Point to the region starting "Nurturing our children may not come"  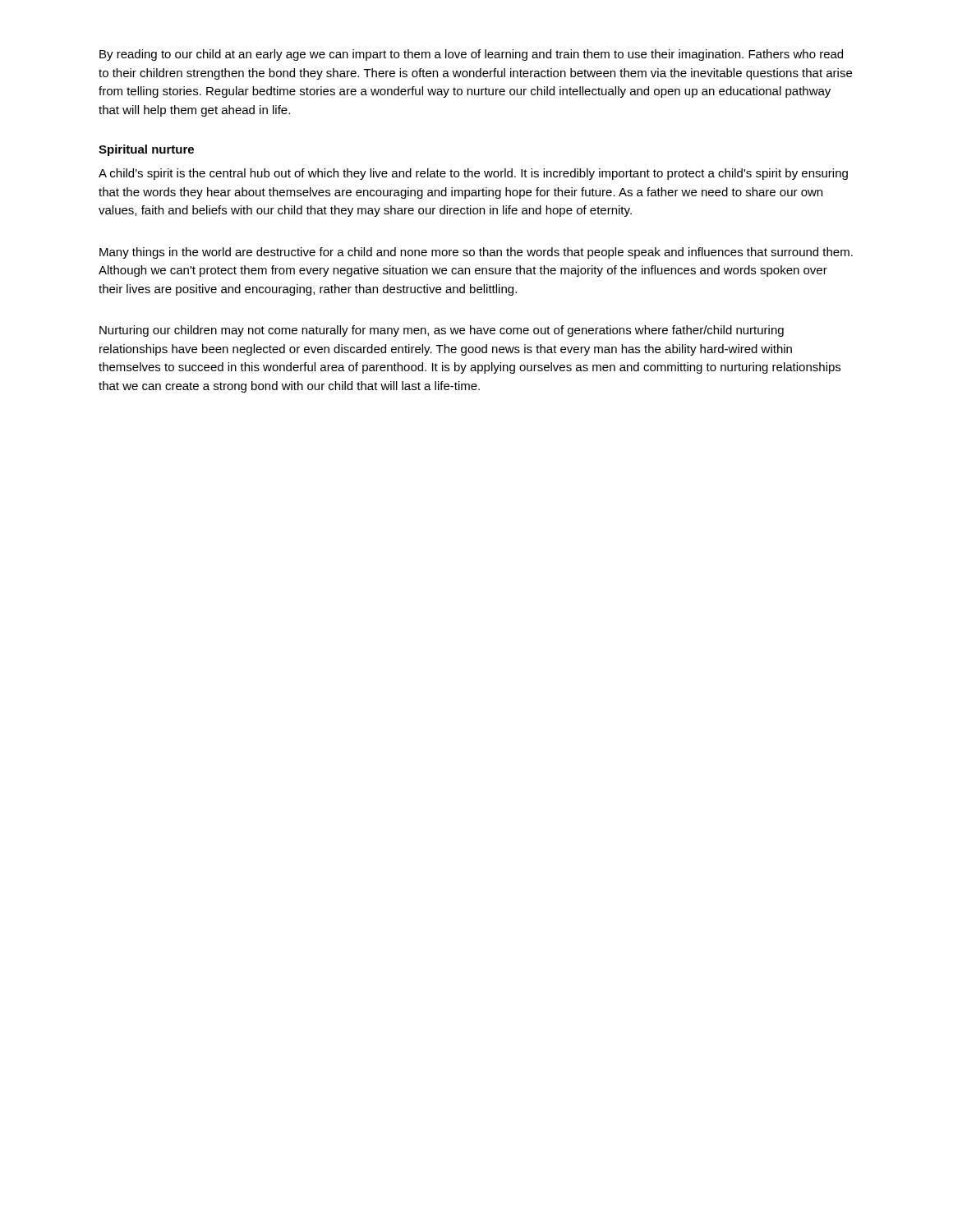coord(470,357)
